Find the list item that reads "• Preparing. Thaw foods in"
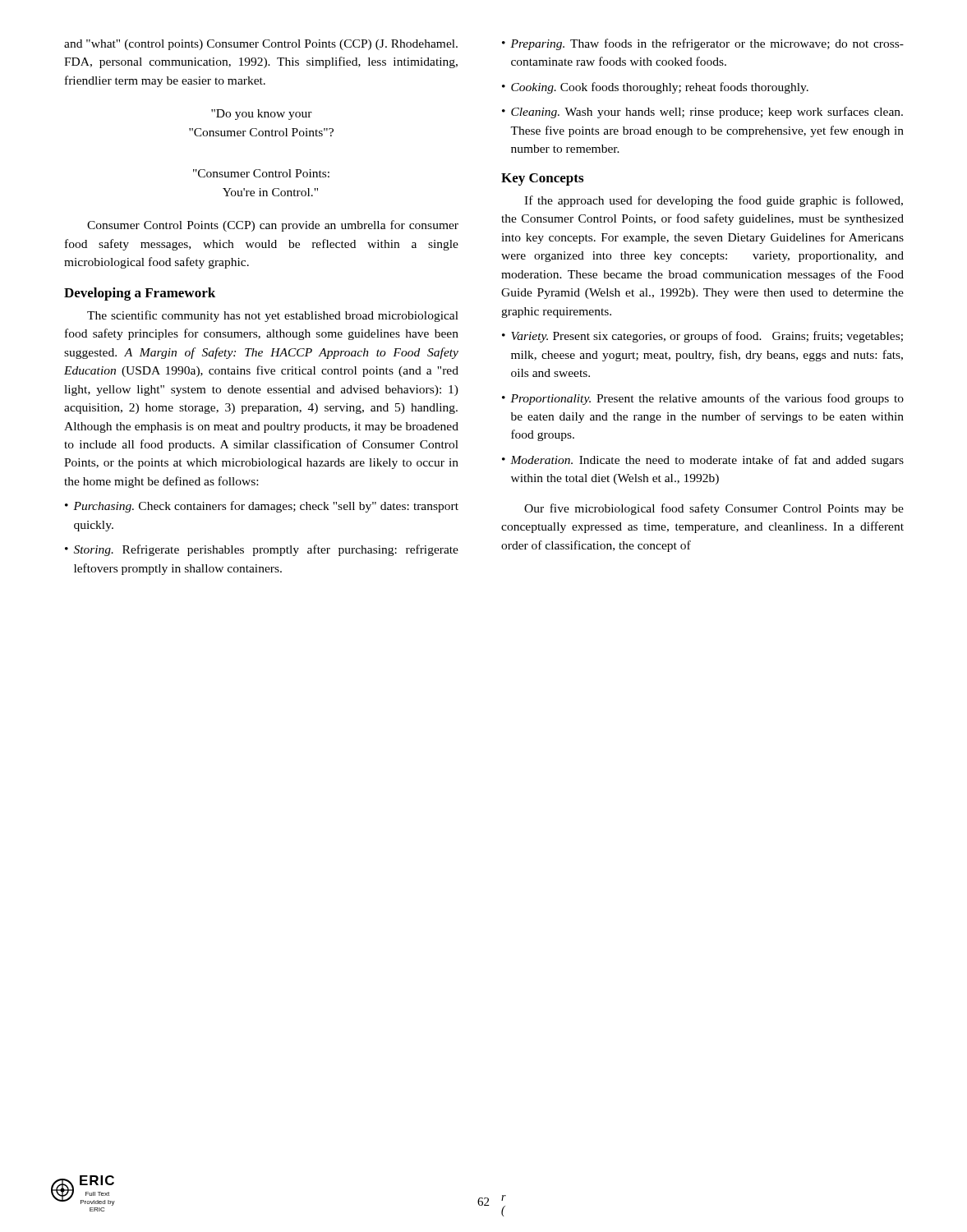This screenshot has width=967, height=1232. [x=702, y=53]
